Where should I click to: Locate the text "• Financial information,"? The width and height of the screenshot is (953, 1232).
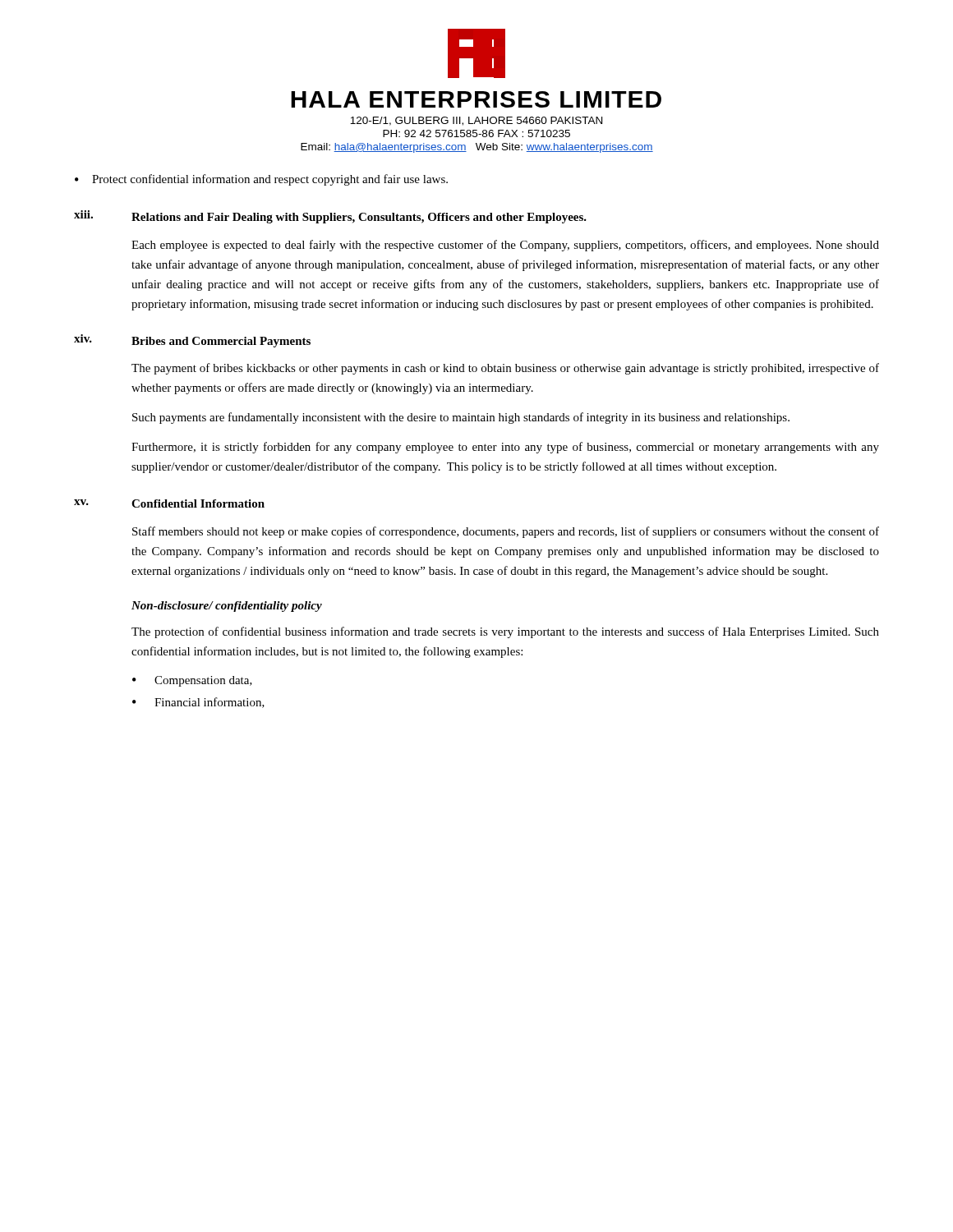click(x=198, y=703)
